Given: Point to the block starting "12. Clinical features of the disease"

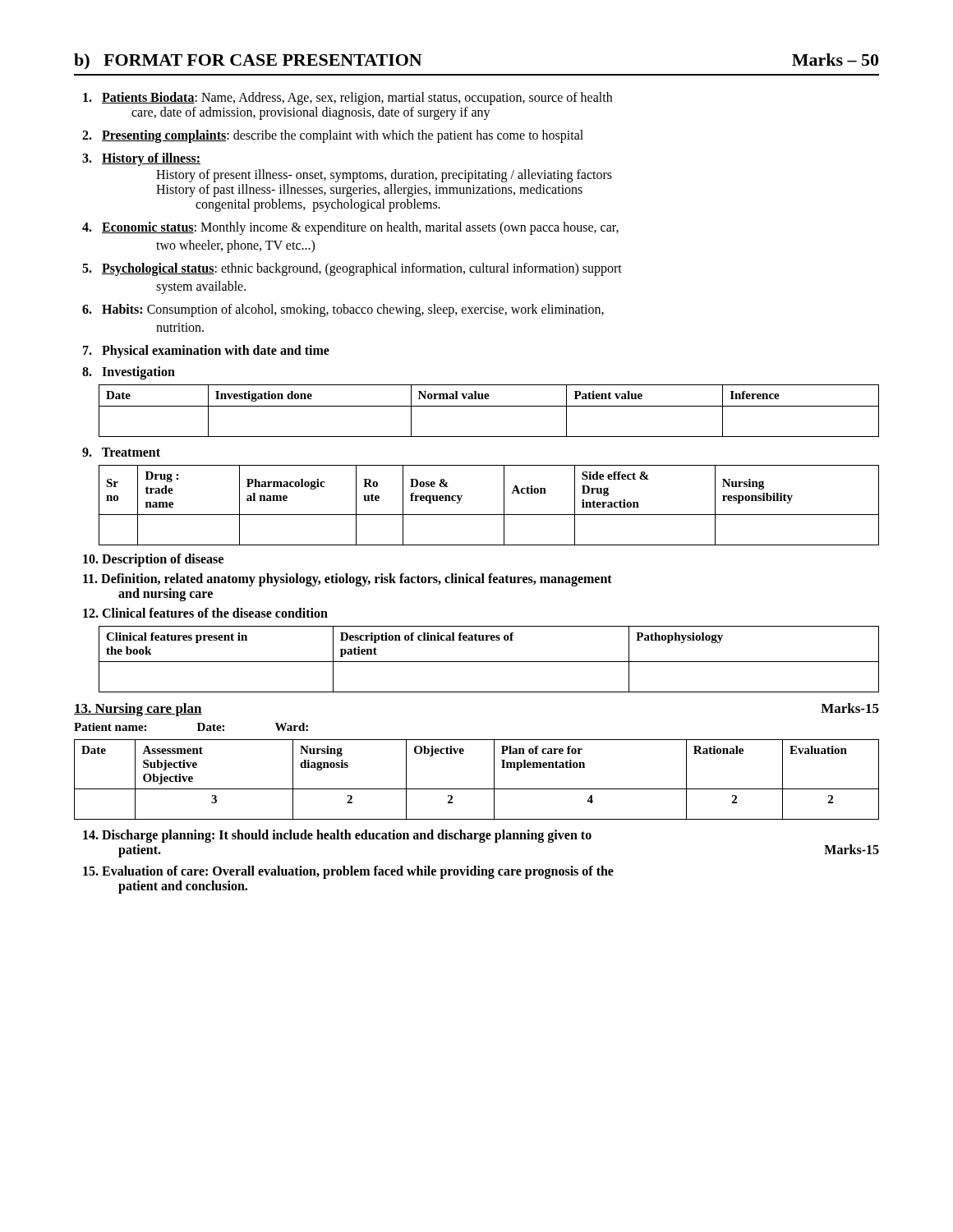Looking at the screenshot, I should [205, 613].
